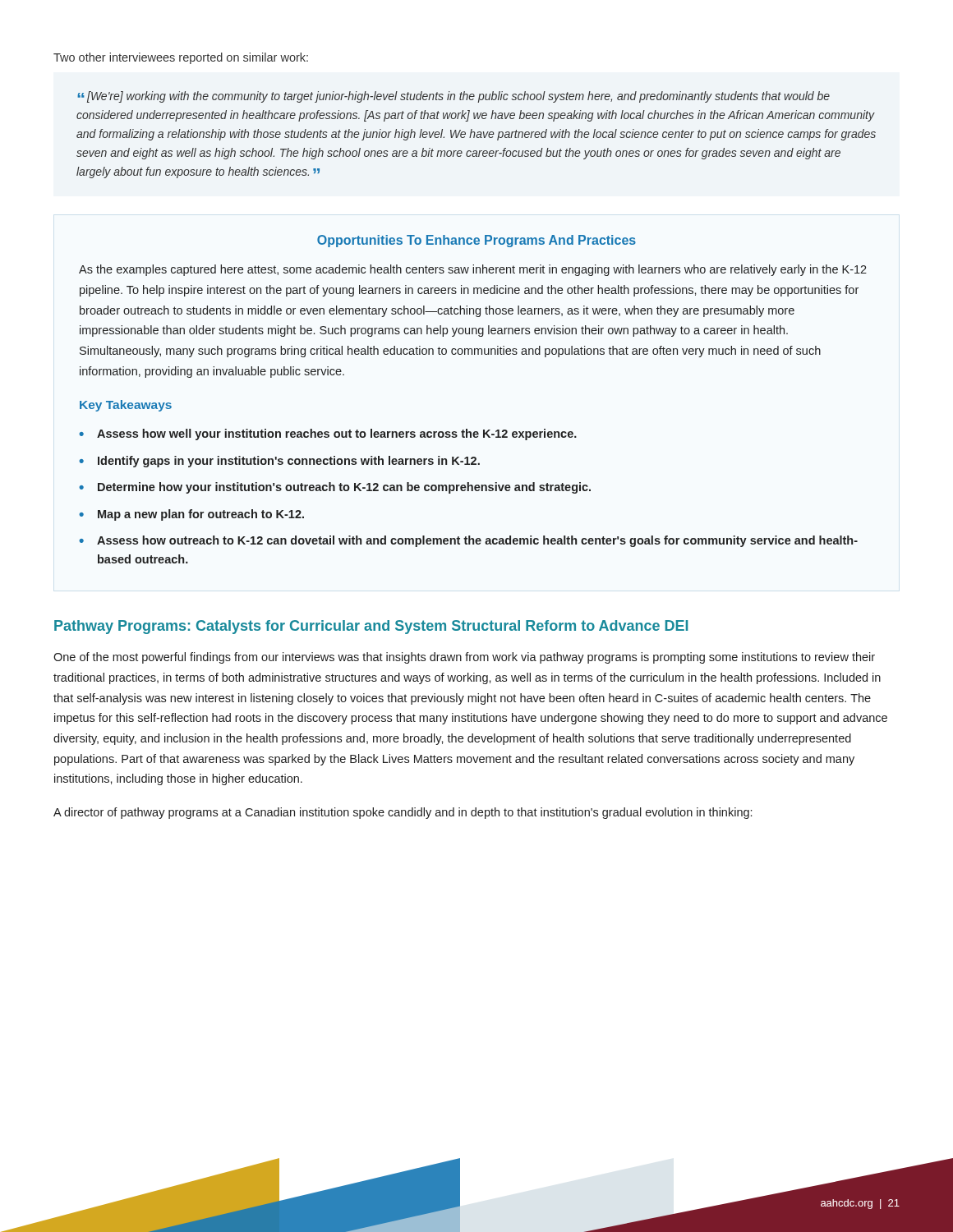
Task: Point to the element starting "Identify gaps in"
Action: 289,461
